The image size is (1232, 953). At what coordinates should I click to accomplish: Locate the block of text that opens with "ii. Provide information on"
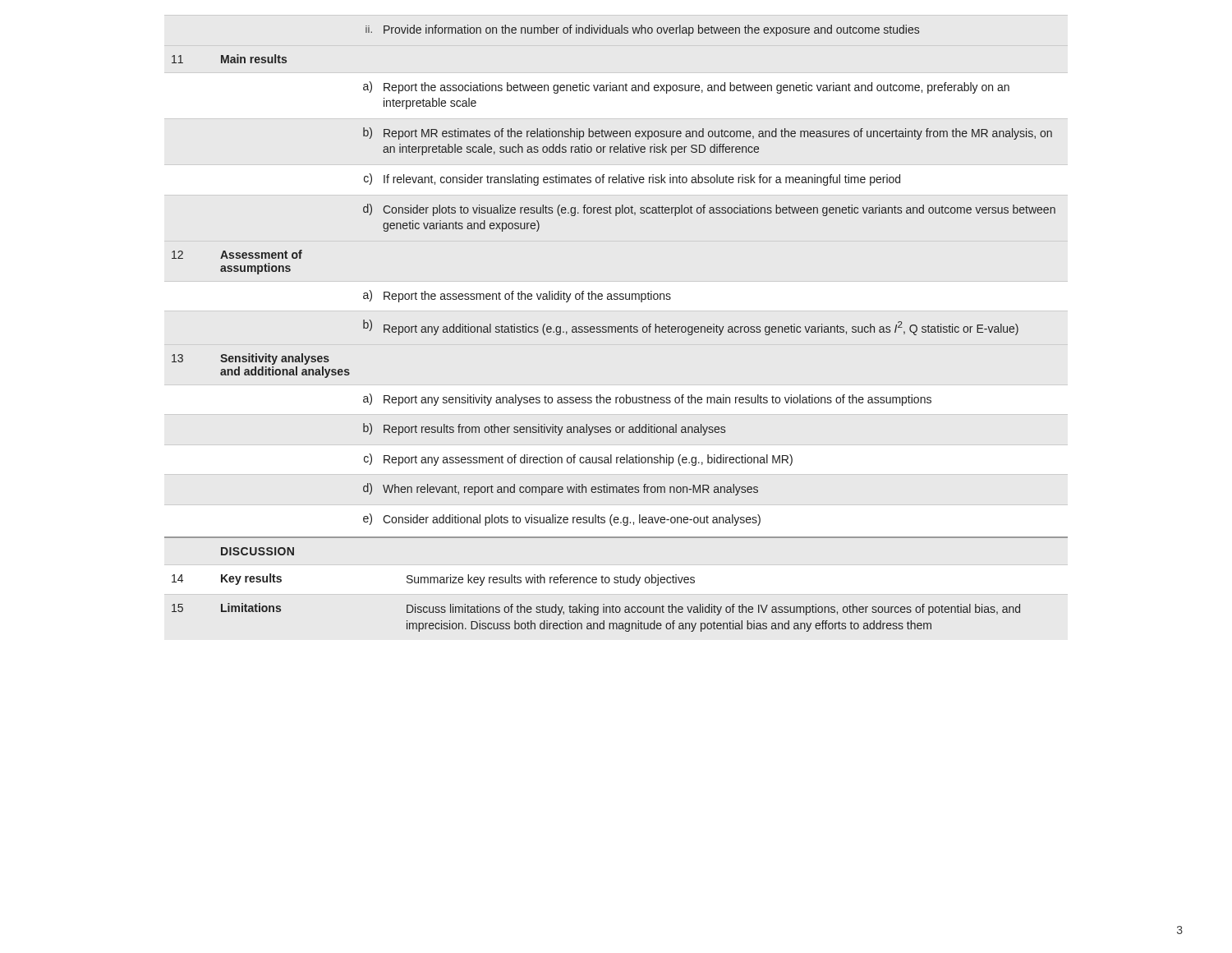702,30
